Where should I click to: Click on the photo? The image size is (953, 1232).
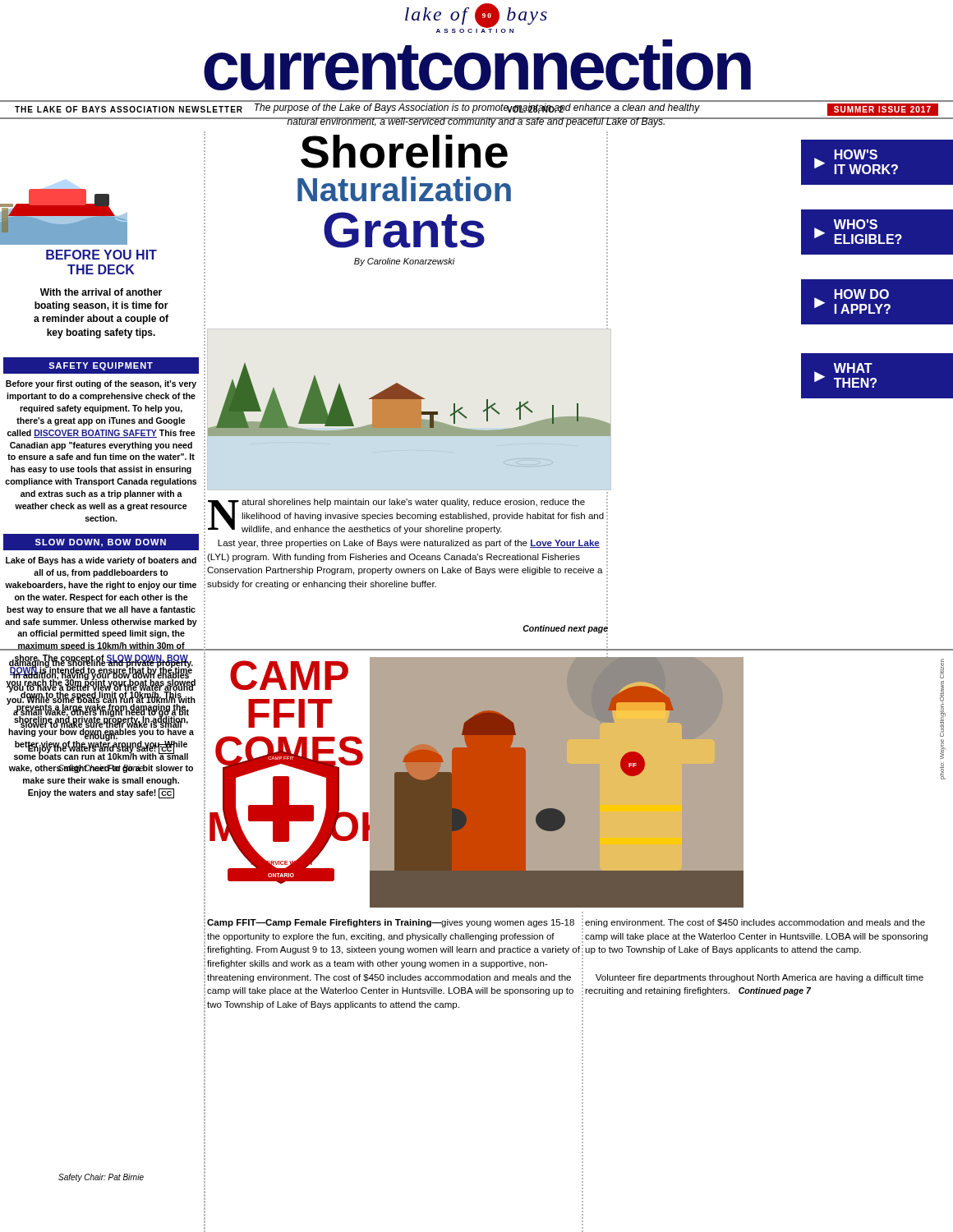pos(557,782)
